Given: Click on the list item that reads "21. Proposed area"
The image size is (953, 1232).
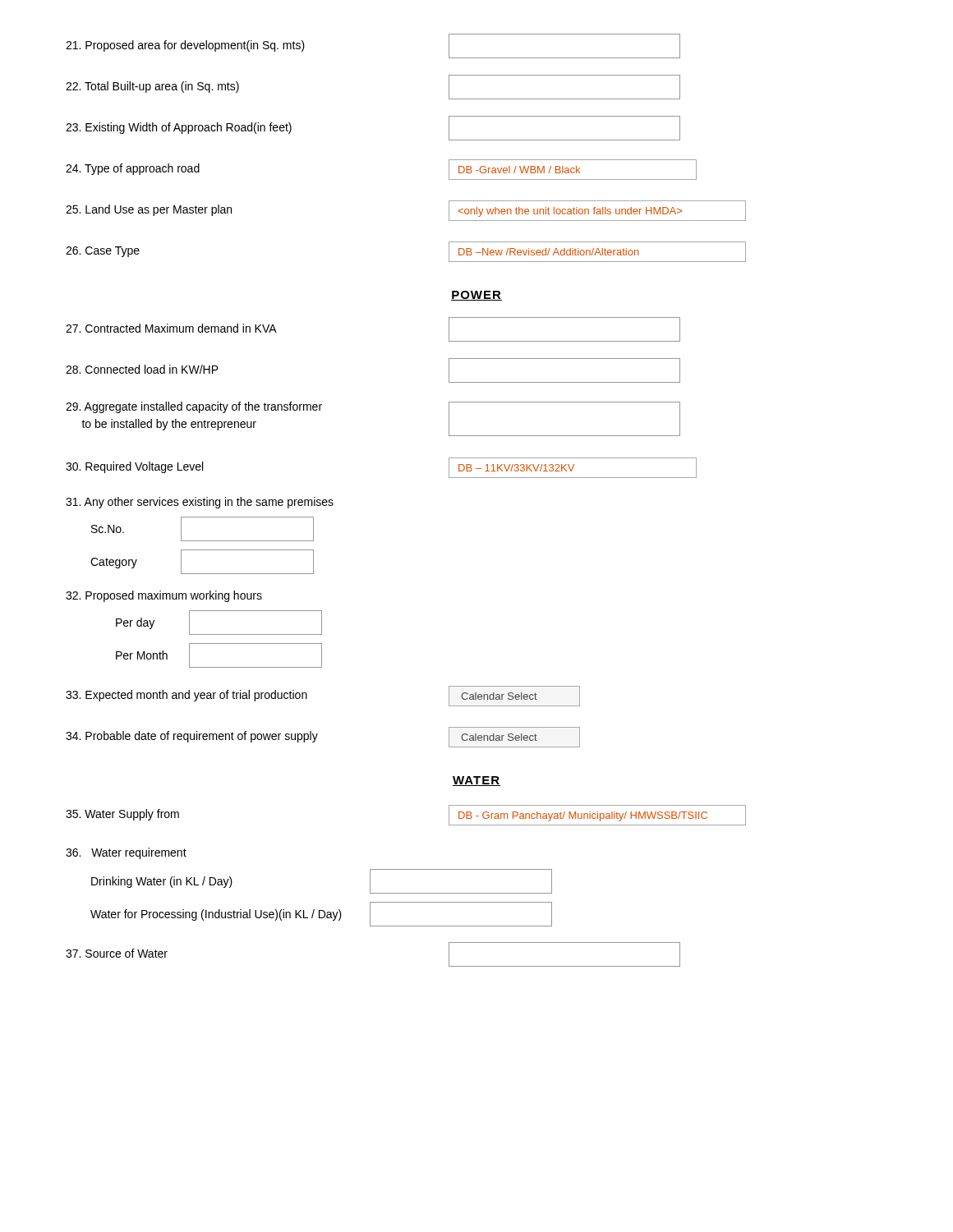Looking at the screenshot, I should (x=244, y=46).
